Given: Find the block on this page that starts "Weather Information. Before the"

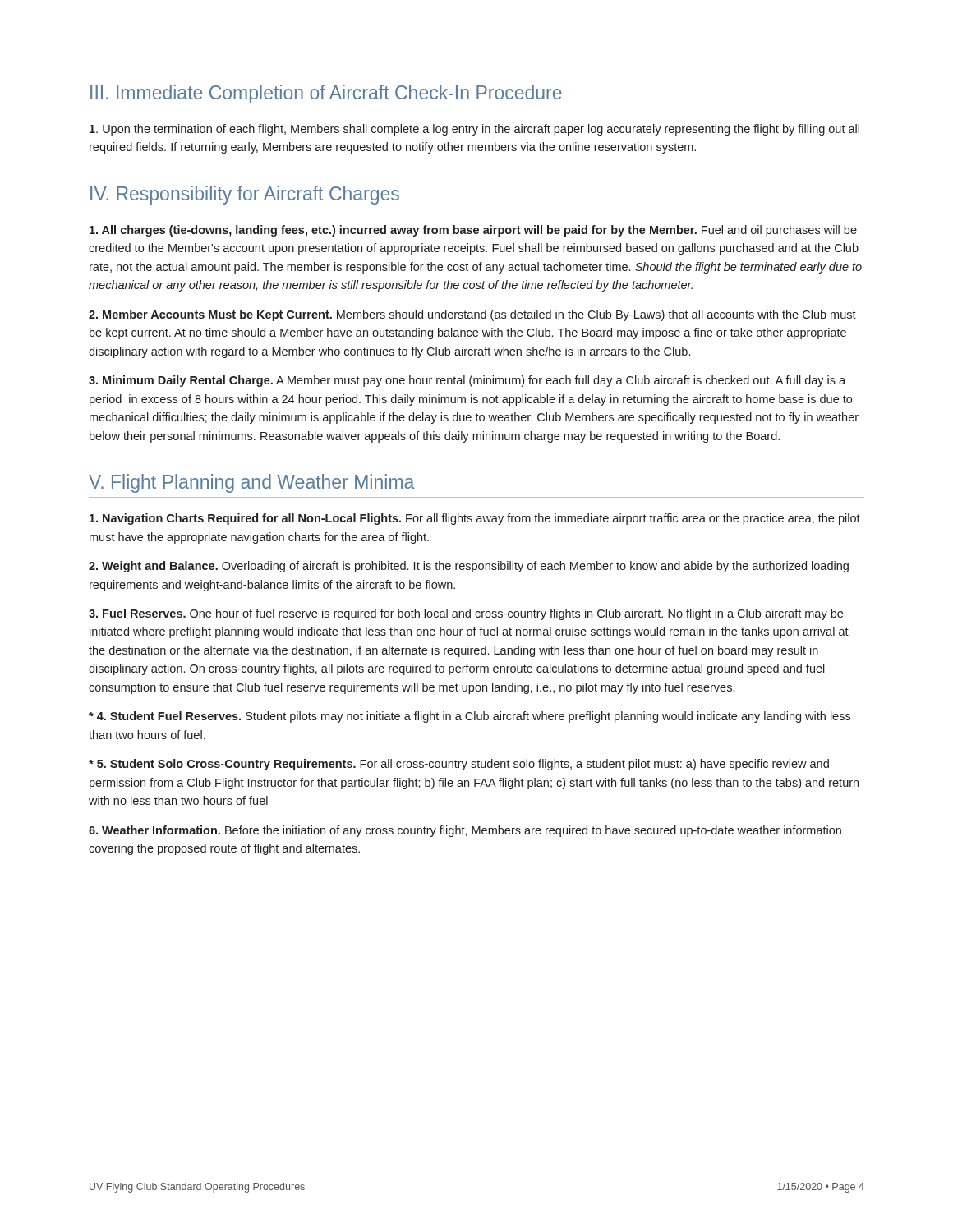Looking at the screenshot, I should click(x=465, y=839).
